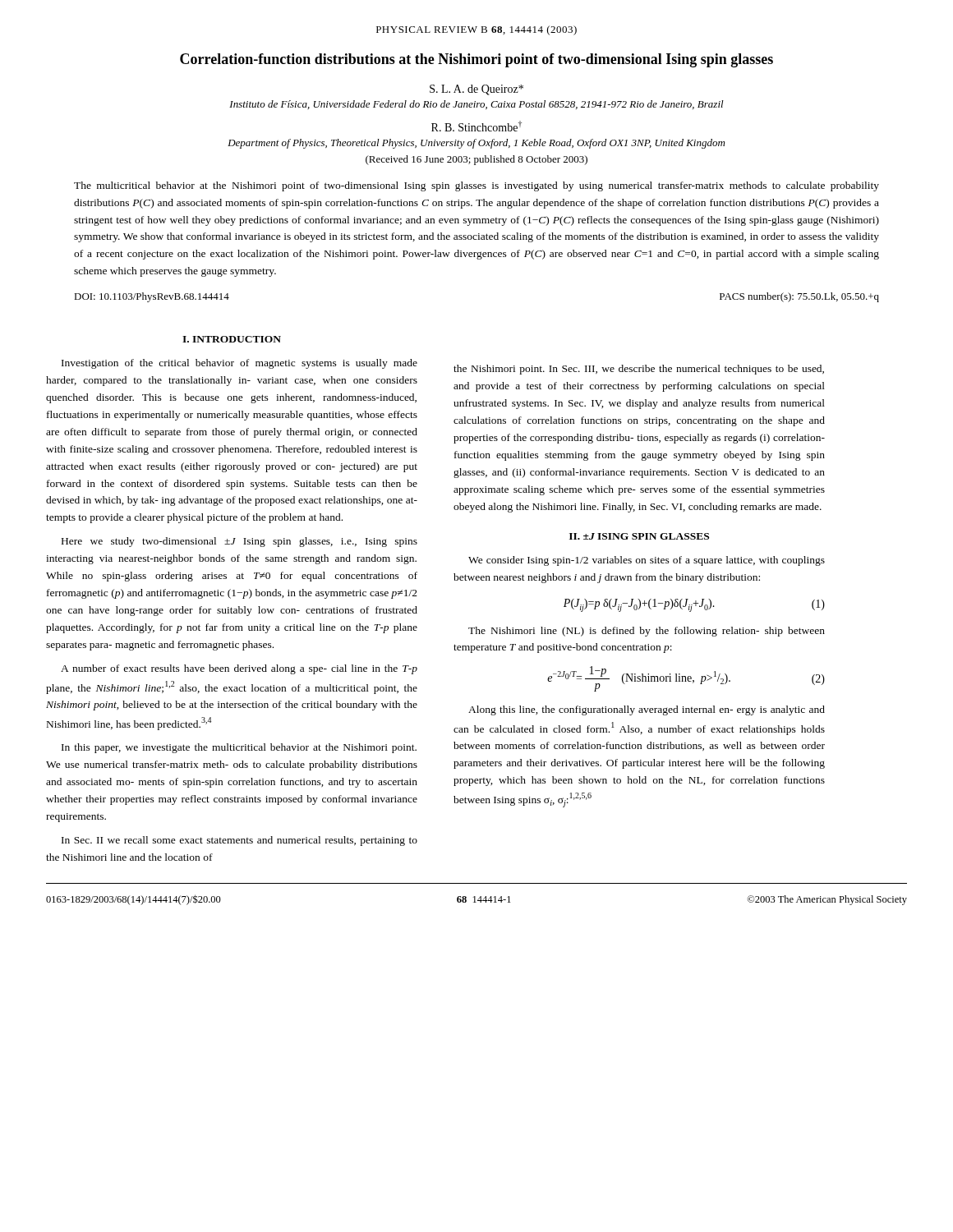Point to the text block starting "S. L. A. de Queiroz*"
Image resolution: width=953 pixels, height=1232 pixels.
[x=476, y=89]
